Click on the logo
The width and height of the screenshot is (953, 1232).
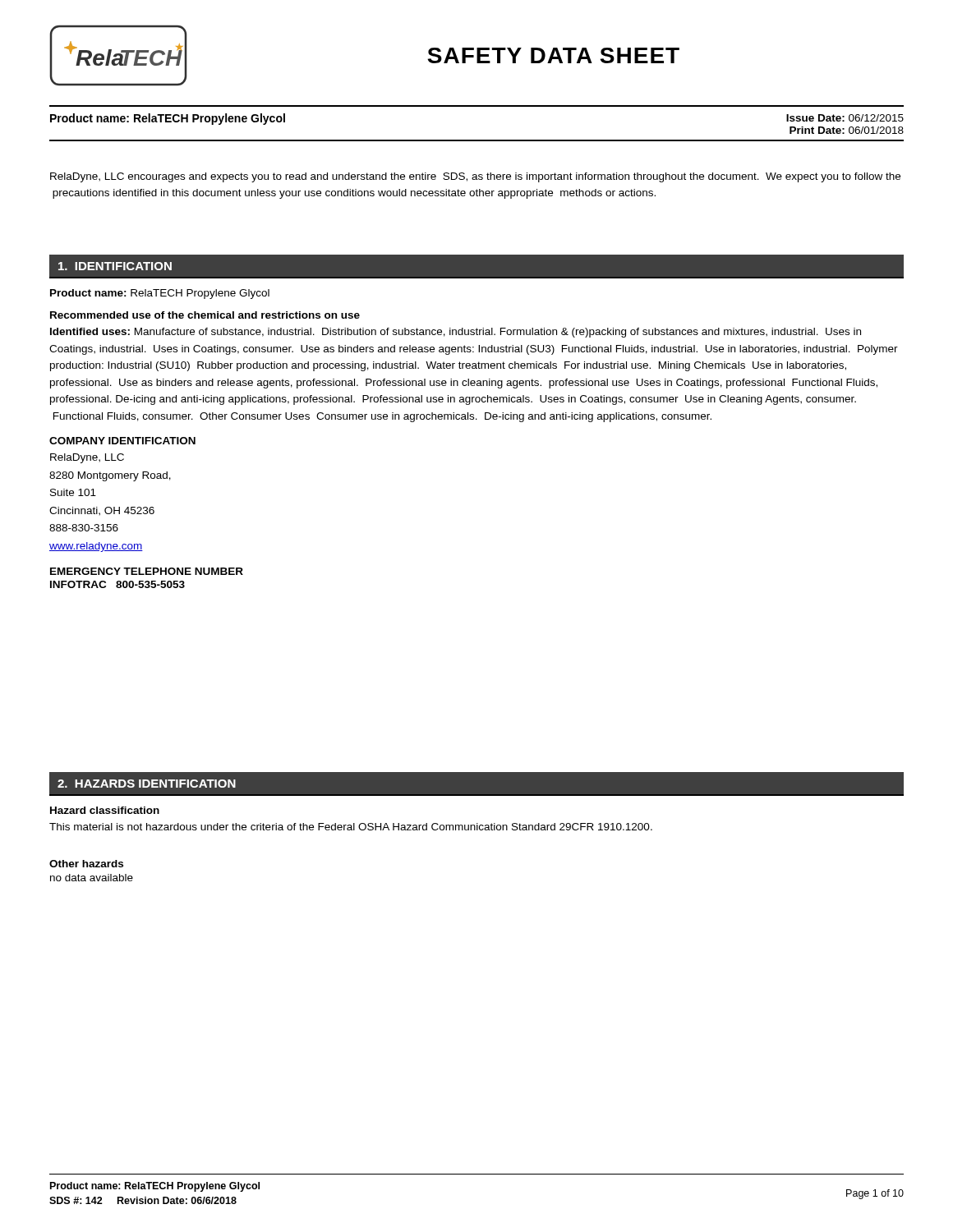click(118, 55)
